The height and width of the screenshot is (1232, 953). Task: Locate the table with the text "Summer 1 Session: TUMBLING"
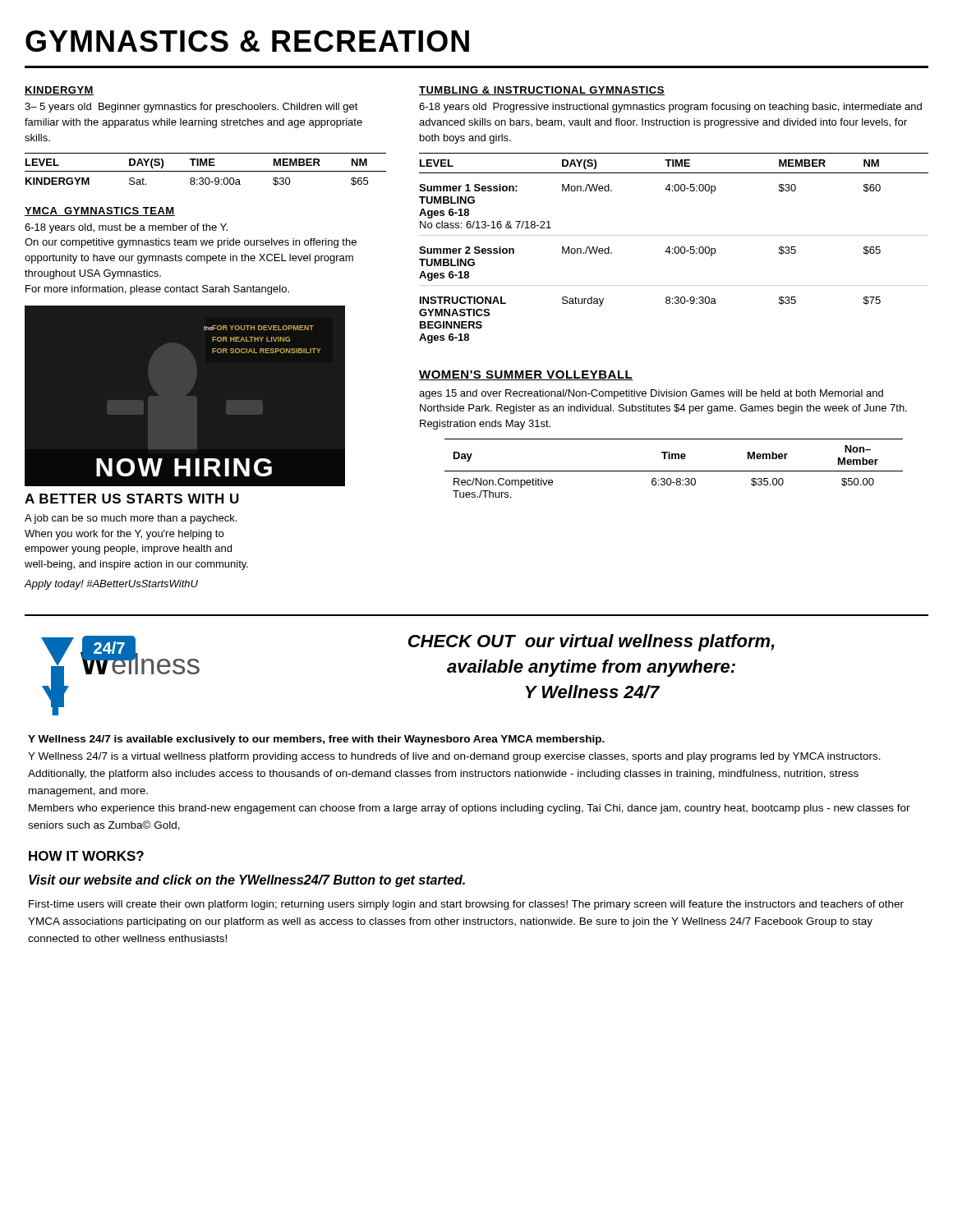point(674,250)
